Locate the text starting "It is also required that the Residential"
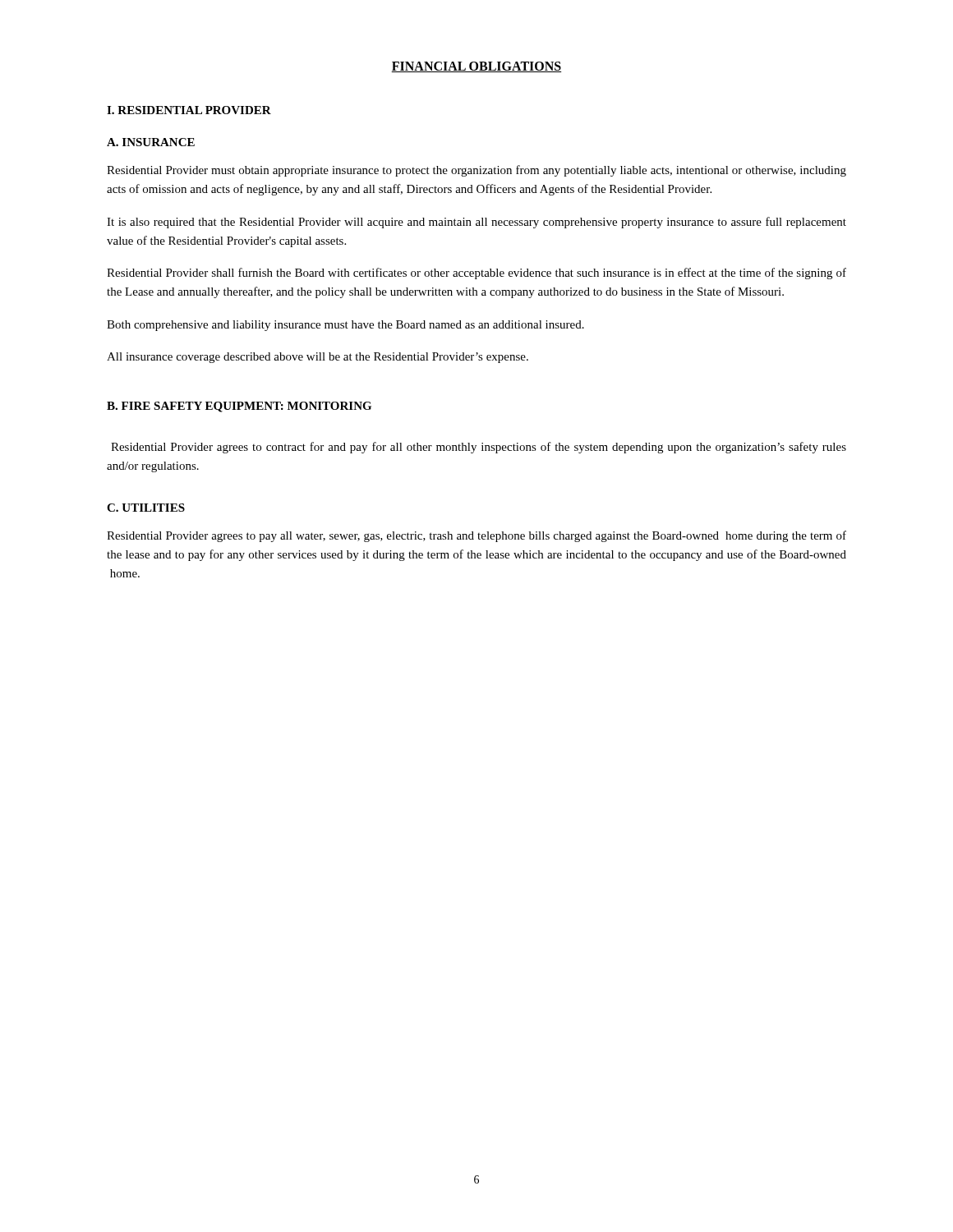Viewport: 953px width, 1232px height. 476,231
